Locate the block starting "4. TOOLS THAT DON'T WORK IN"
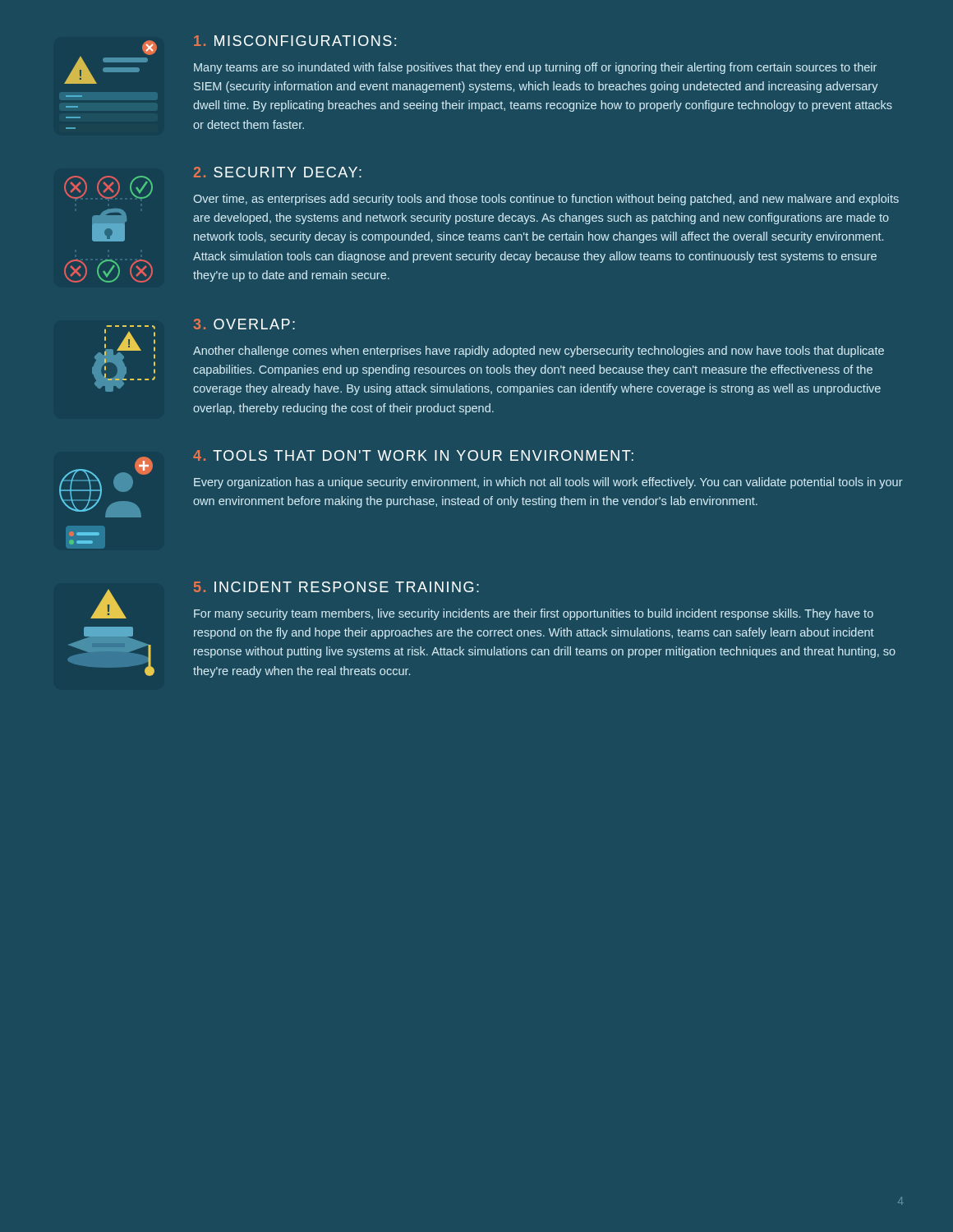Image resolution: width=953 pixels, height=1232 pixels. [414, 456]
